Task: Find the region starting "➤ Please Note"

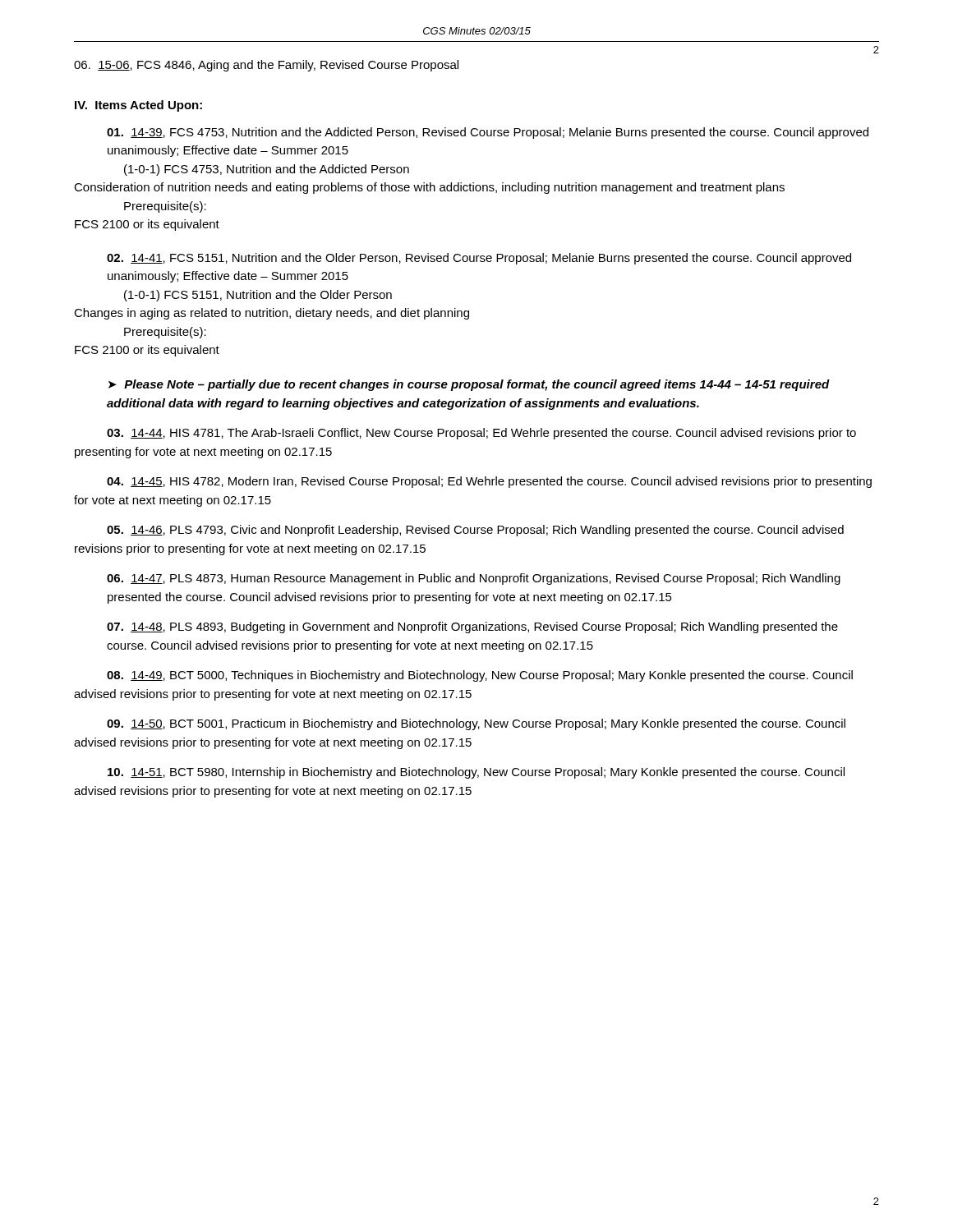Action: tap(468, 393)
